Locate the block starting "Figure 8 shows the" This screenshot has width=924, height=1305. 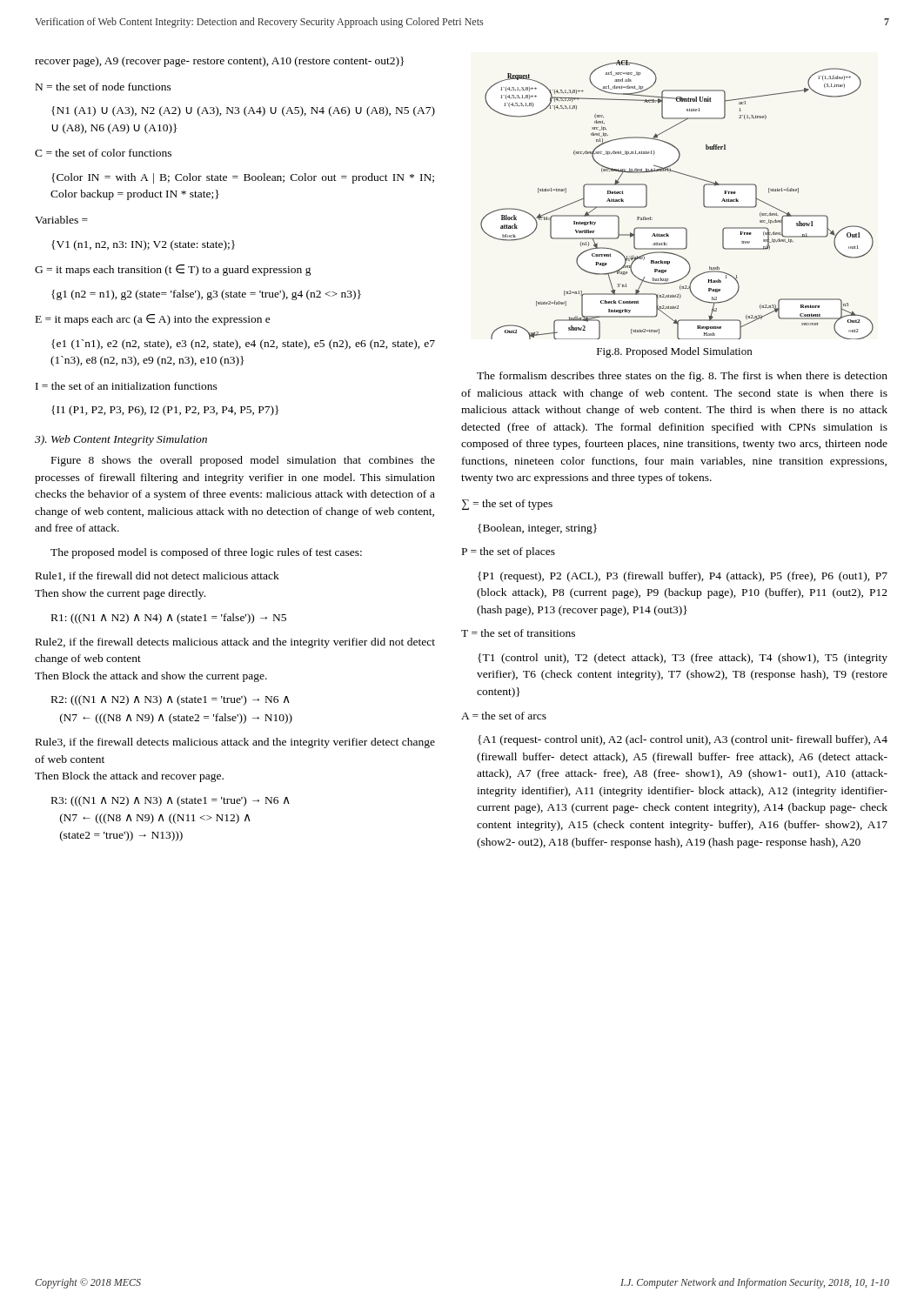235,494
